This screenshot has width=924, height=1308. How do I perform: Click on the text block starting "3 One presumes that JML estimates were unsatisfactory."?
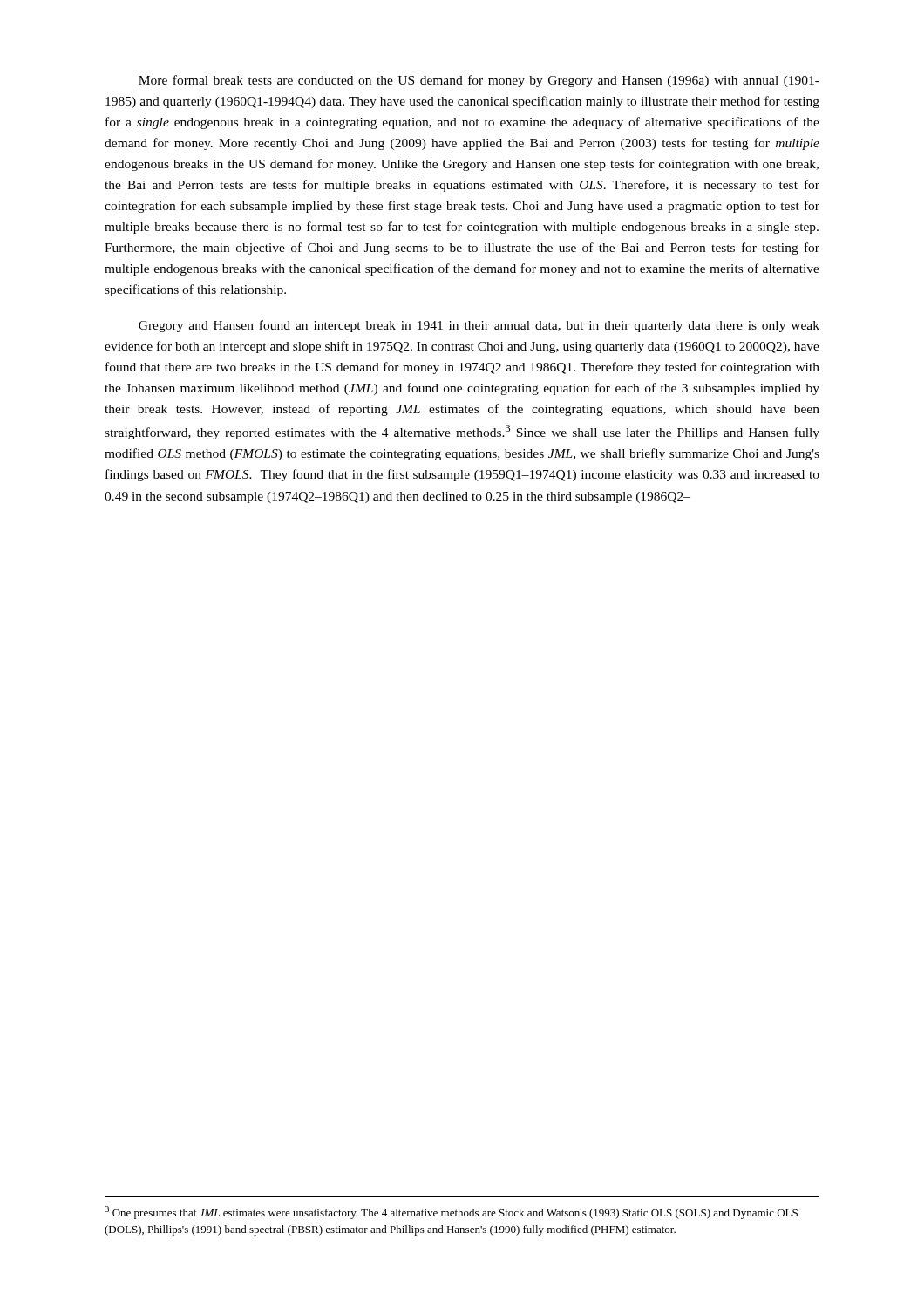pos(451,1220)
